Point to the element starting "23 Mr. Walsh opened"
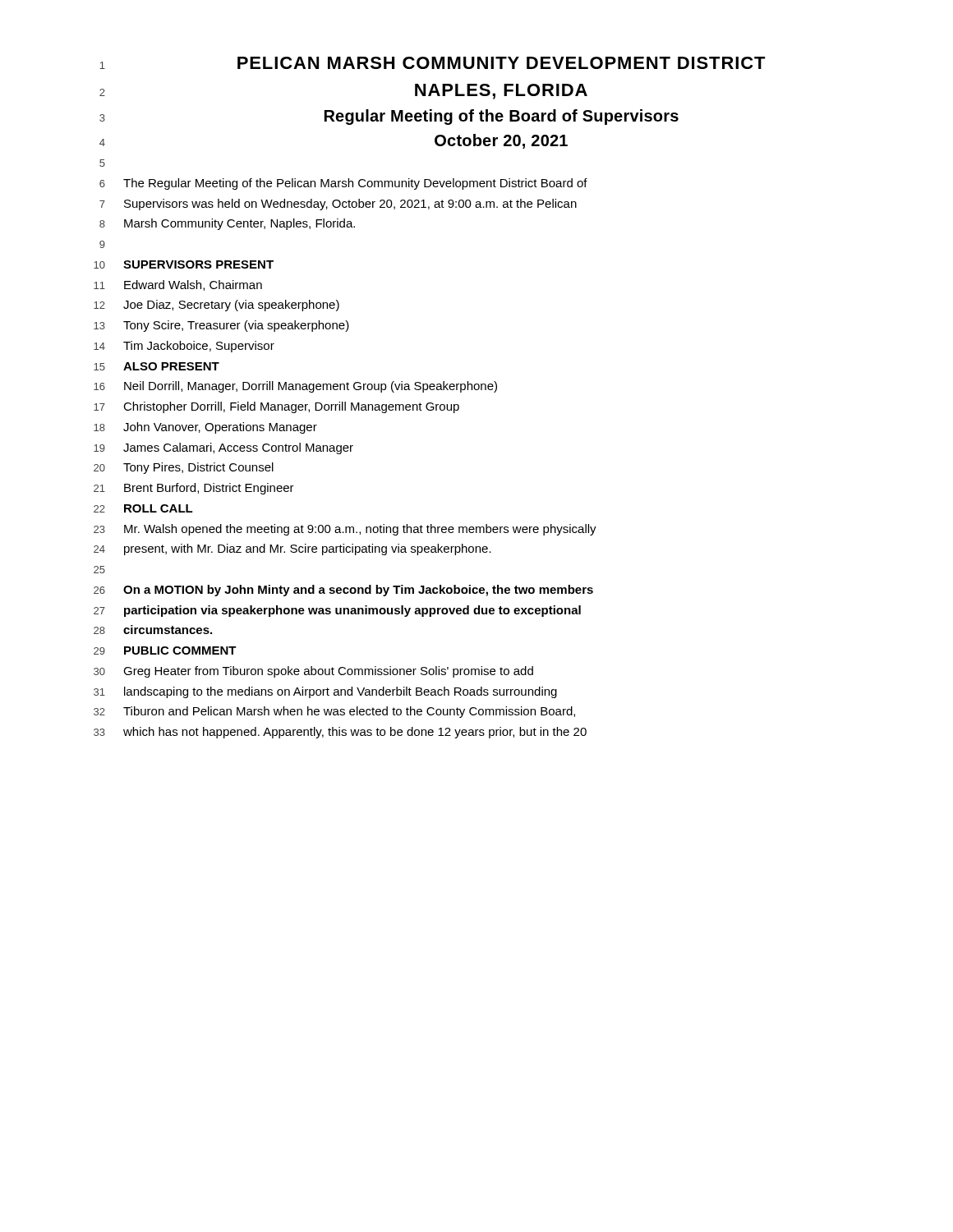This screenshot has width=953, height=1232. coord(476,529)
